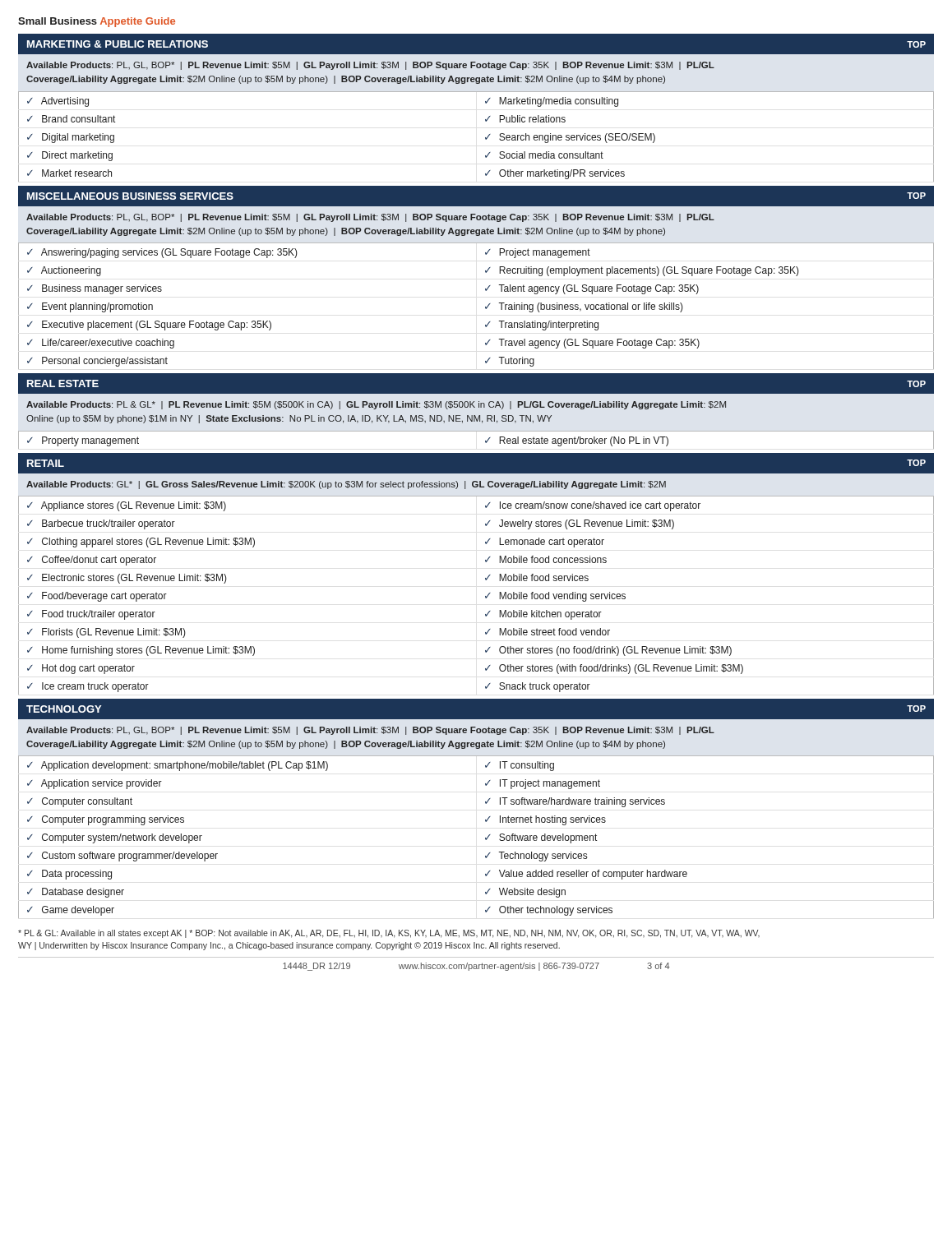Locate the text "Small Business Appetite Guide"
This screenshot has width=952, height=1233.
pos(97,21)
